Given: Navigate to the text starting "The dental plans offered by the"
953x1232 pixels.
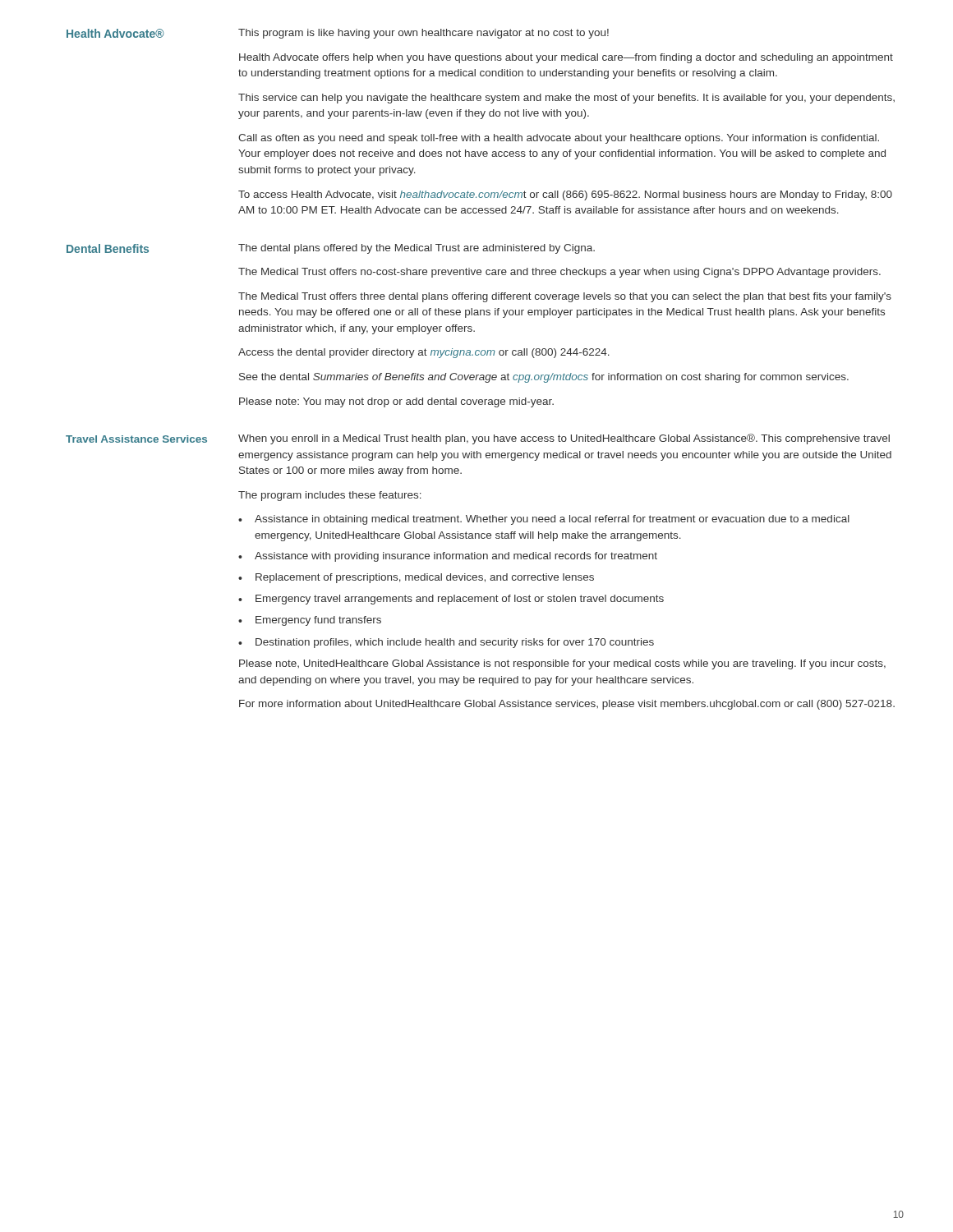Looking at the screenshot, I should click(571, 248).
